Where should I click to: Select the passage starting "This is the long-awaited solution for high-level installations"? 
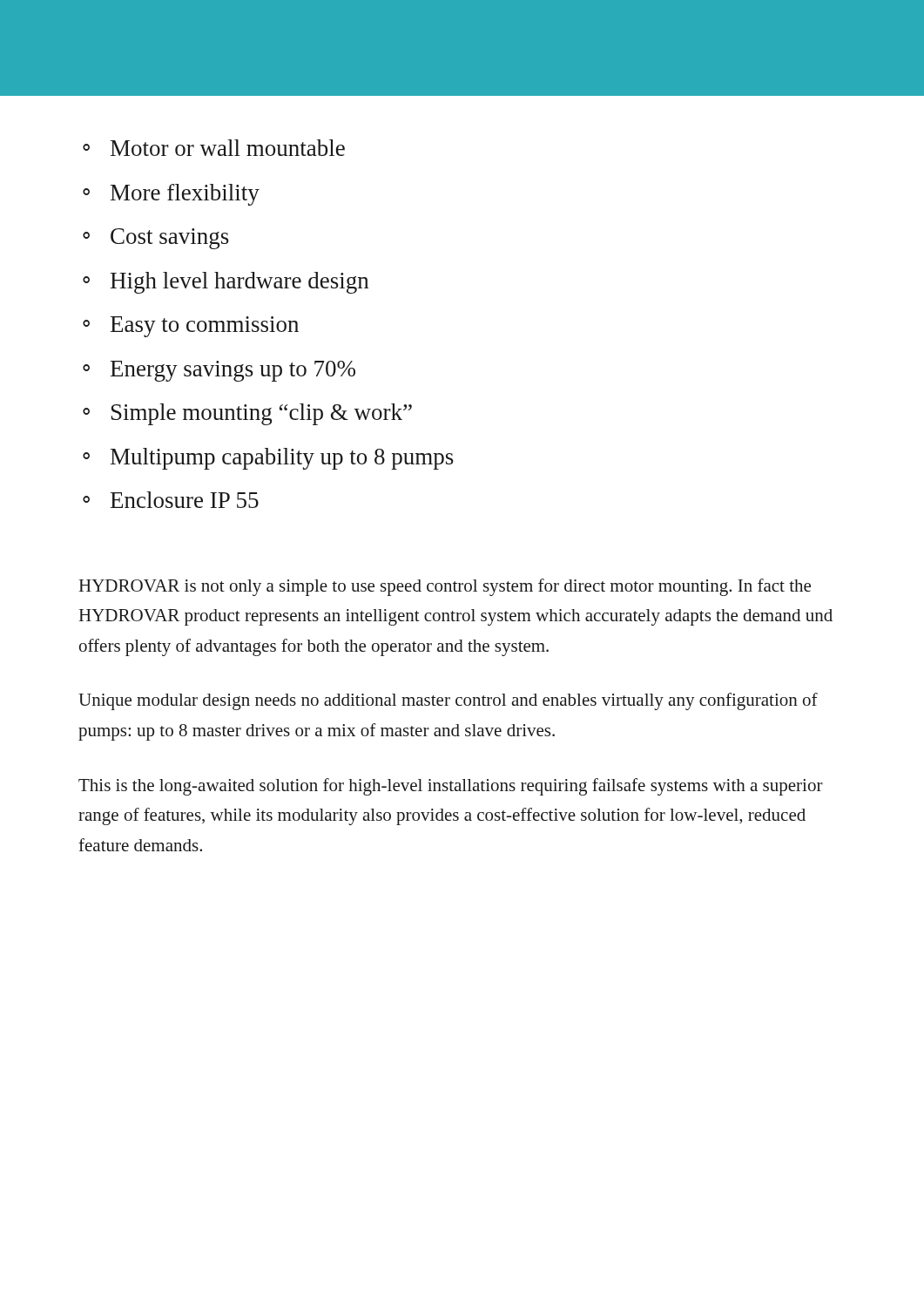[x=450, y=815]
